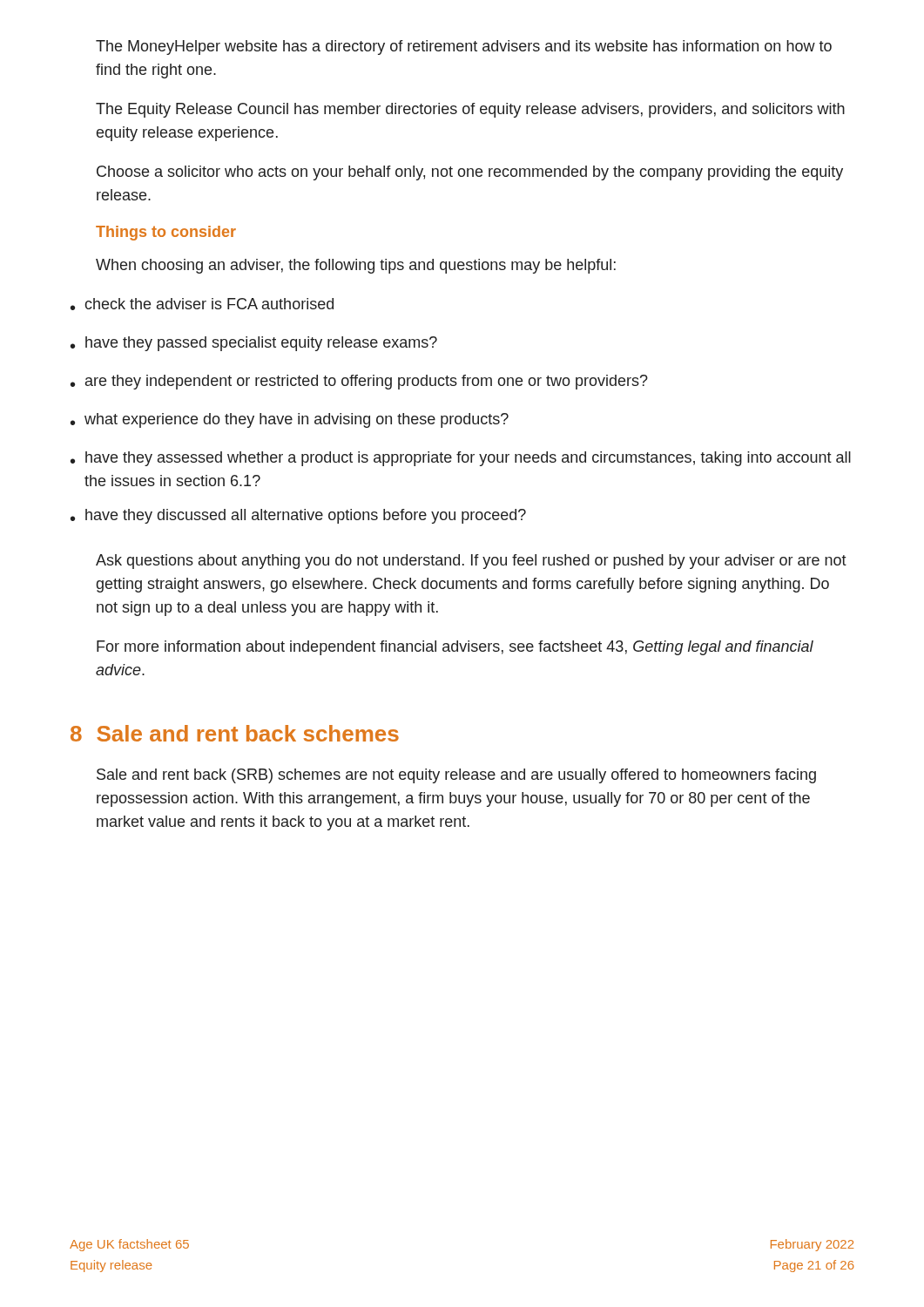Screen dimensions: 1307x924
Task: Click on the text block containing "Ask questions about anything you do"
Action: point(471,584)
